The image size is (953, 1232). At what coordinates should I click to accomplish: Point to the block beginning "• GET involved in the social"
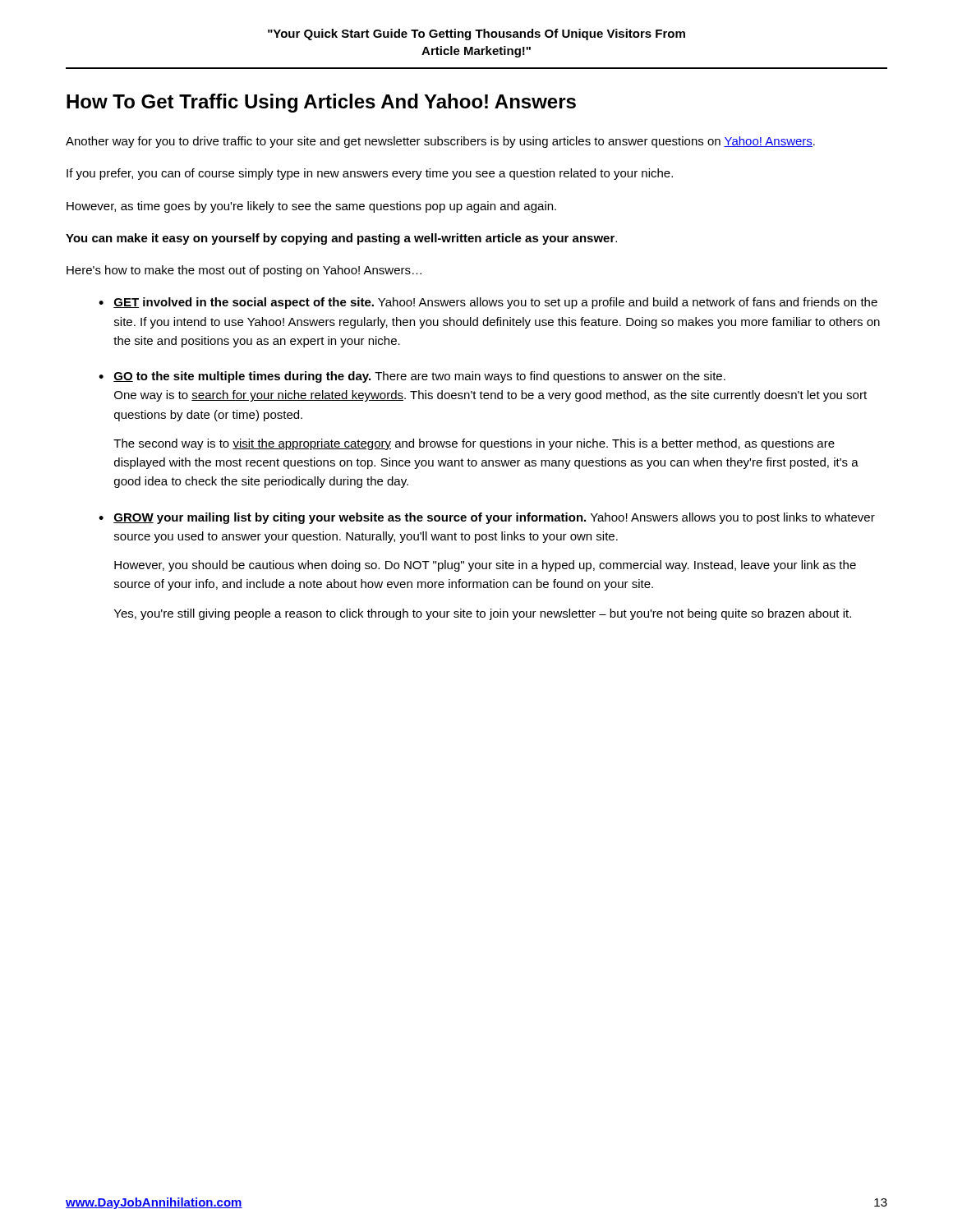(493, 321)
